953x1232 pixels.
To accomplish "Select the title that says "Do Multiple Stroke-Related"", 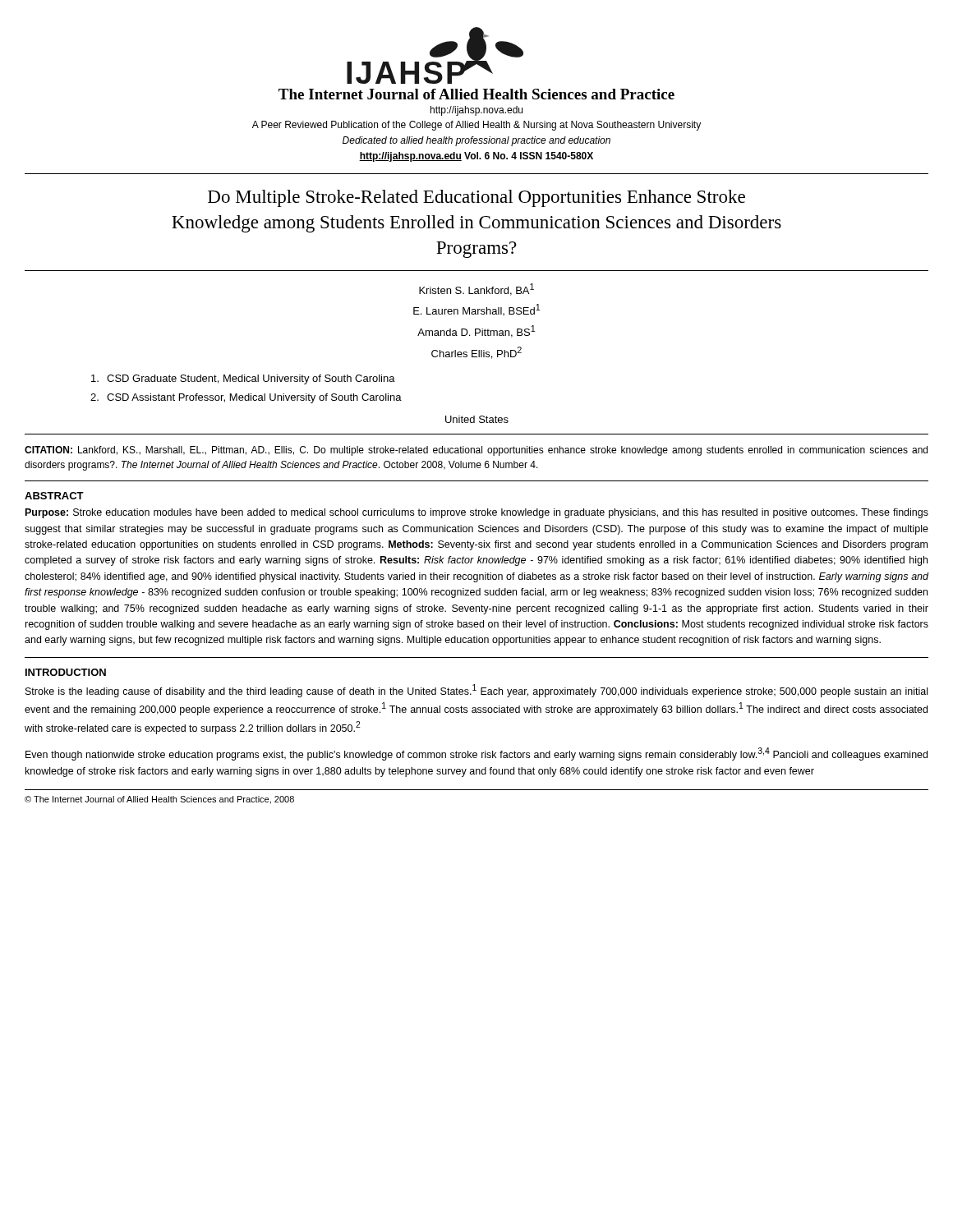I will pyautogui.click(x=476, y=222).
